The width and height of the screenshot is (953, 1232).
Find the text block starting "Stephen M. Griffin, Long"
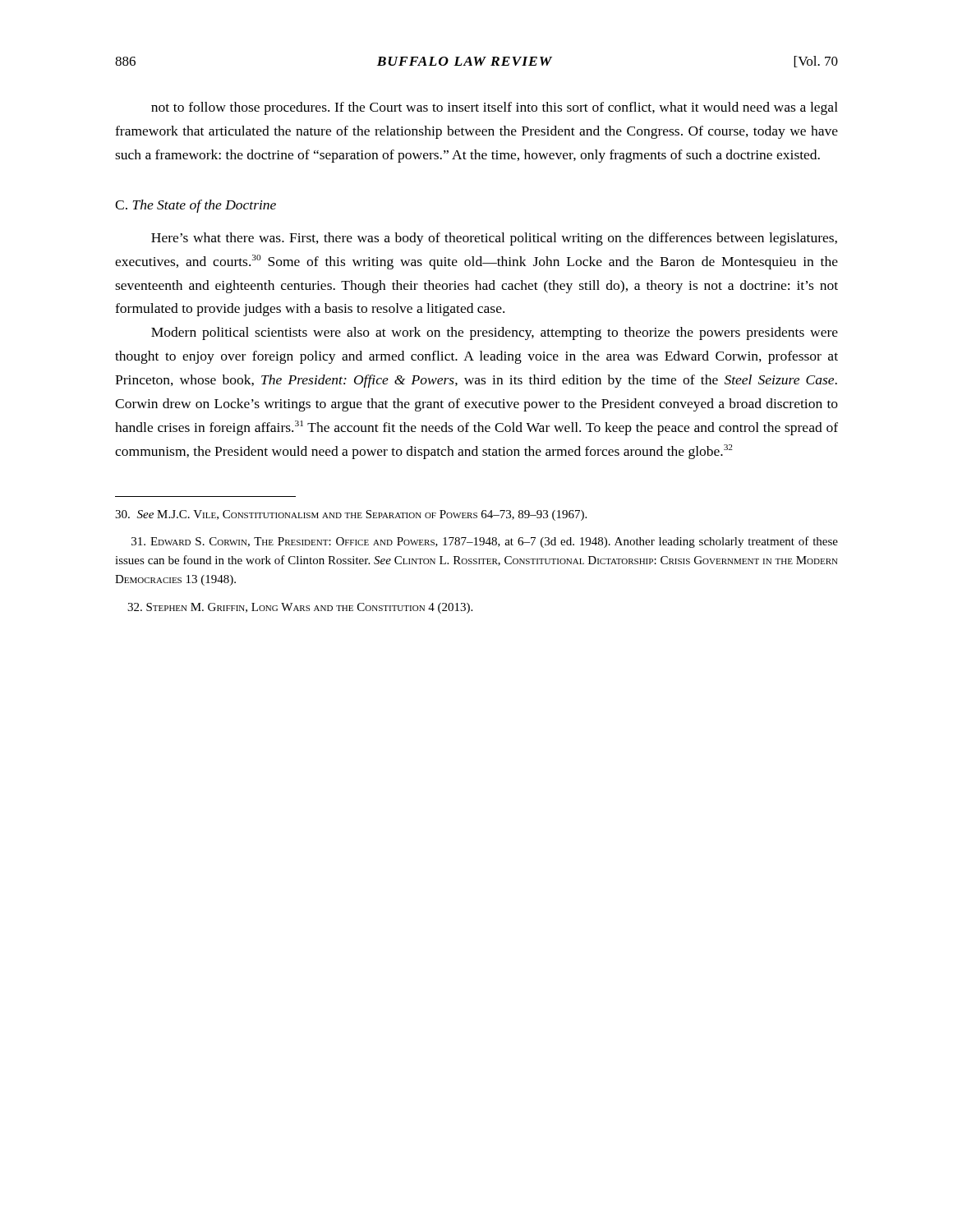(294, 607)
